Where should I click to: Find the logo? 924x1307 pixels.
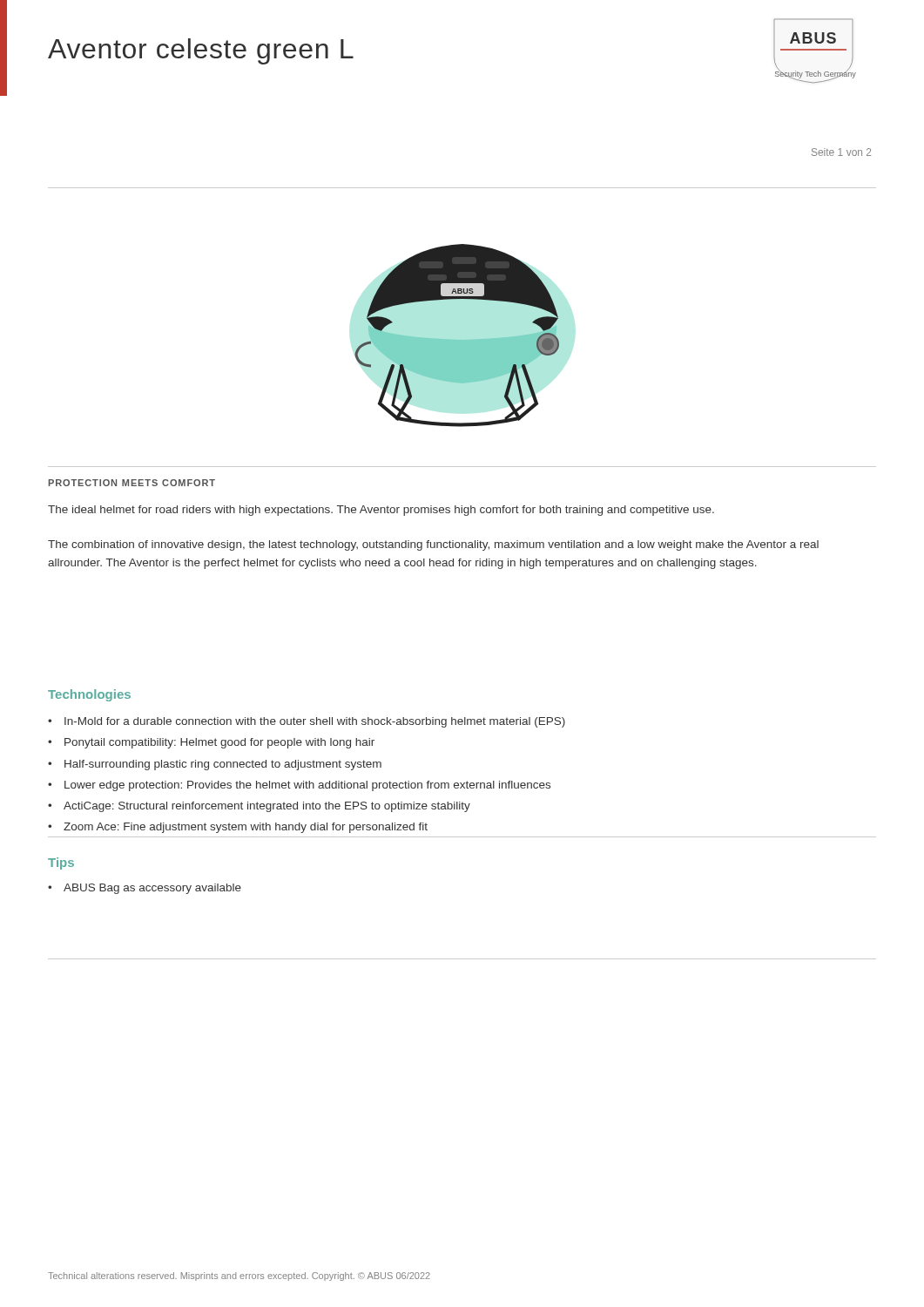(x=815, y=51)
